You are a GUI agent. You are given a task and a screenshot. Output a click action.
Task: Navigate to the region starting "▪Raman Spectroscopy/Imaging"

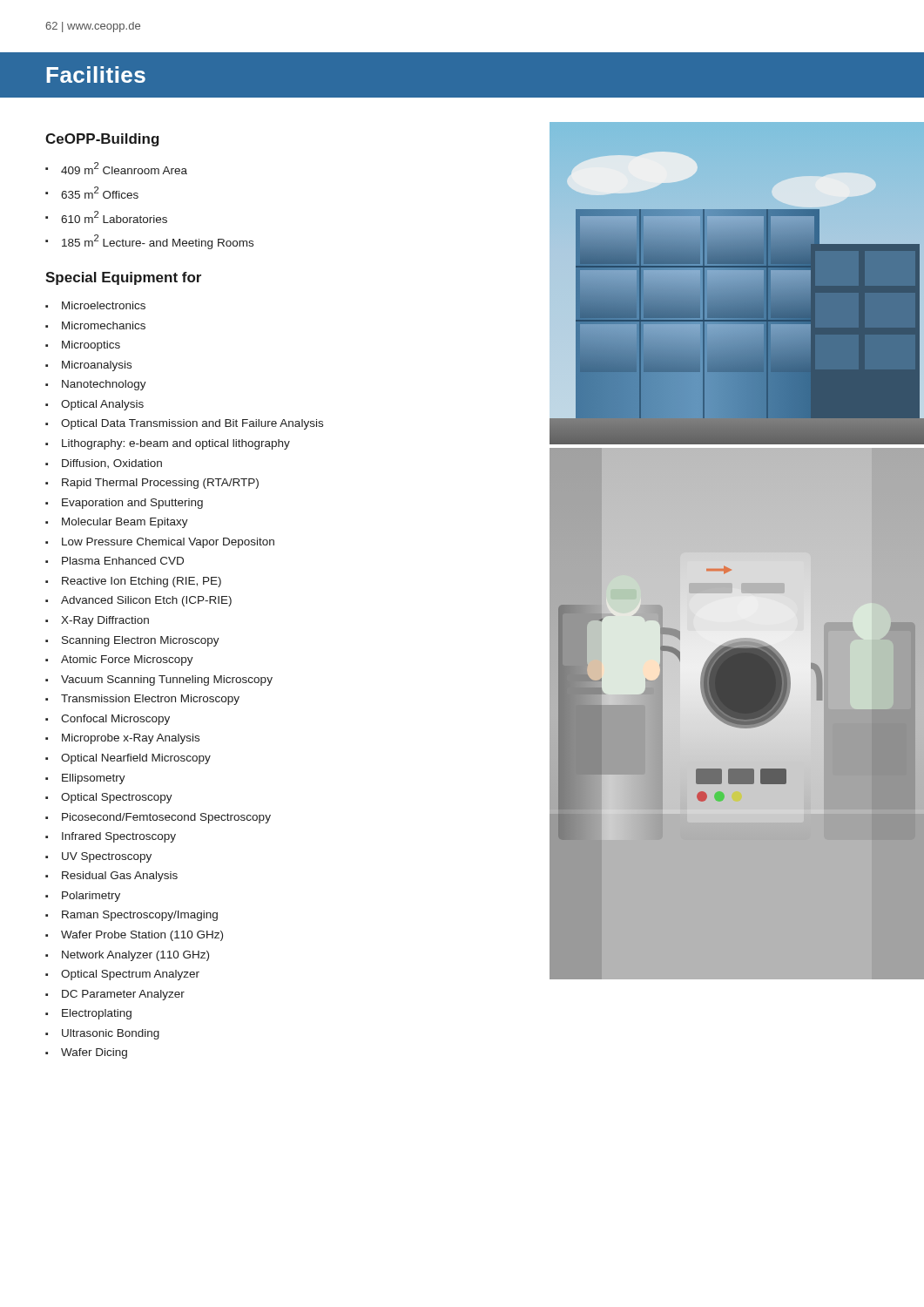[132, 915]
